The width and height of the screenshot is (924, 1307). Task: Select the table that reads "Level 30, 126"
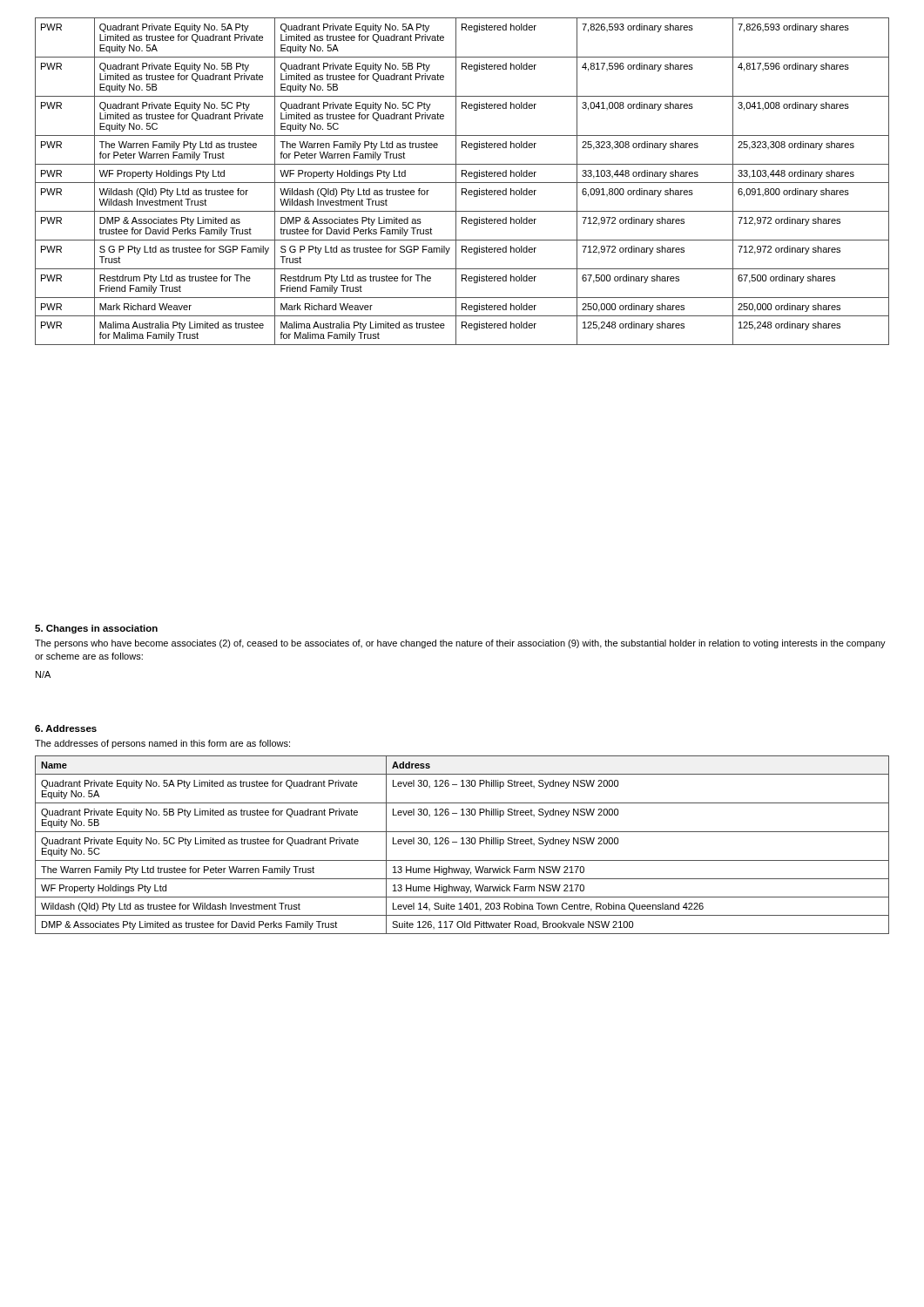click(x=462, y=845)
